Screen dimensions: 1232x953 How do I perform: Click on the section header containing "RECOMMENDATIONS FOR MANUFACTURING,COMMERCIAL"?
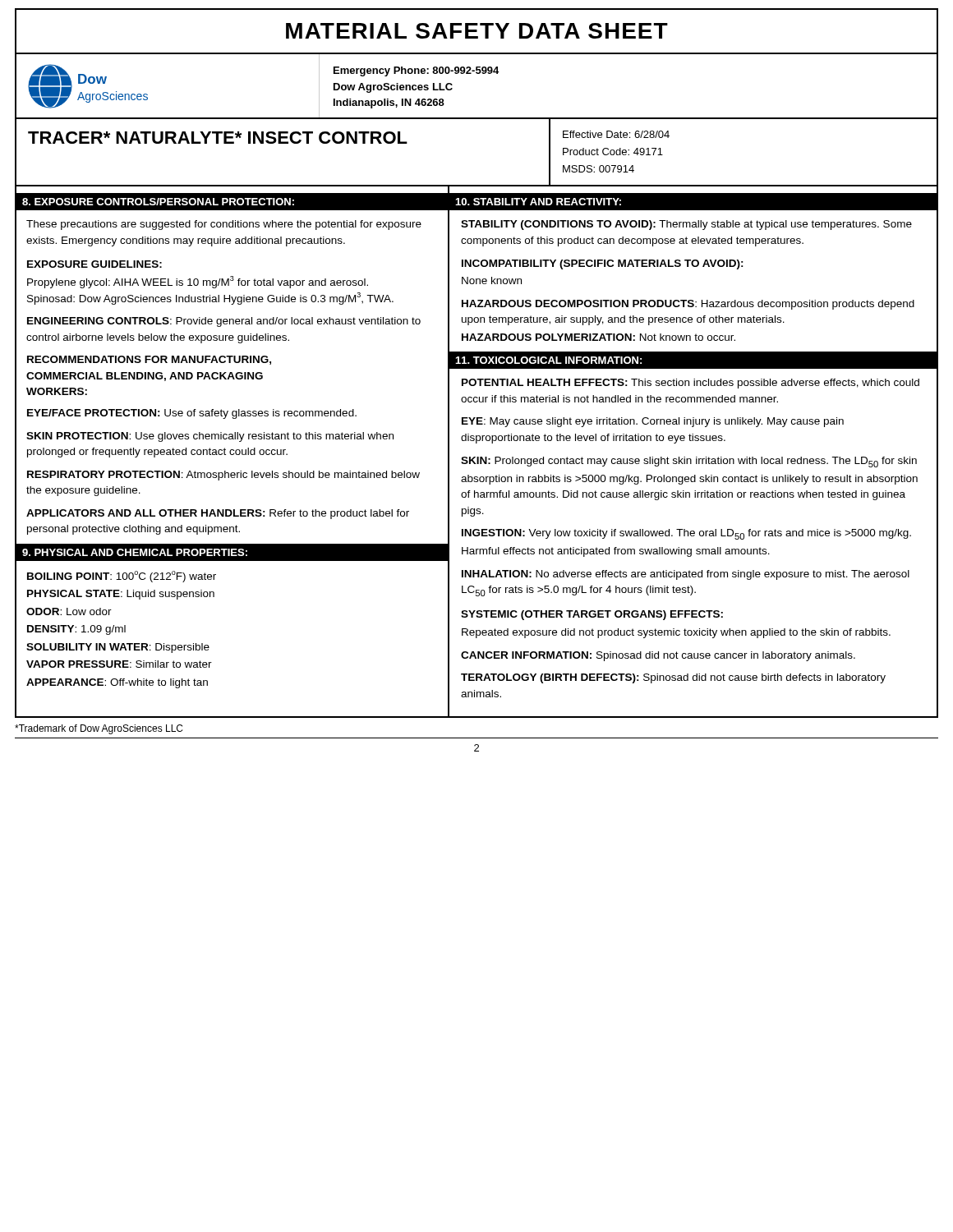(231, 376)
